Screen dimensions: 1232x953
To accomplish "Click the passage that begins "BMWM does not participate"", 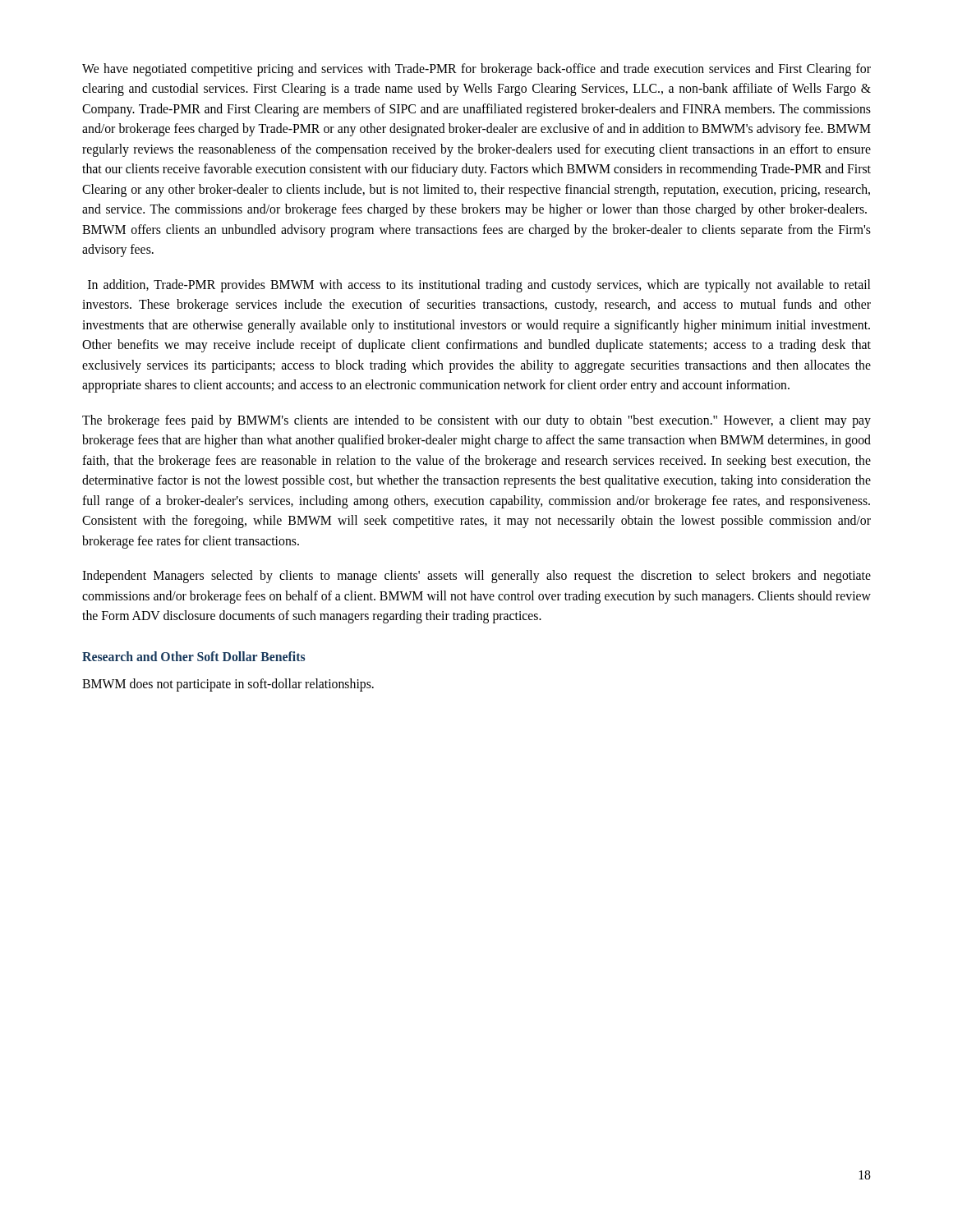I will point(228,683).
